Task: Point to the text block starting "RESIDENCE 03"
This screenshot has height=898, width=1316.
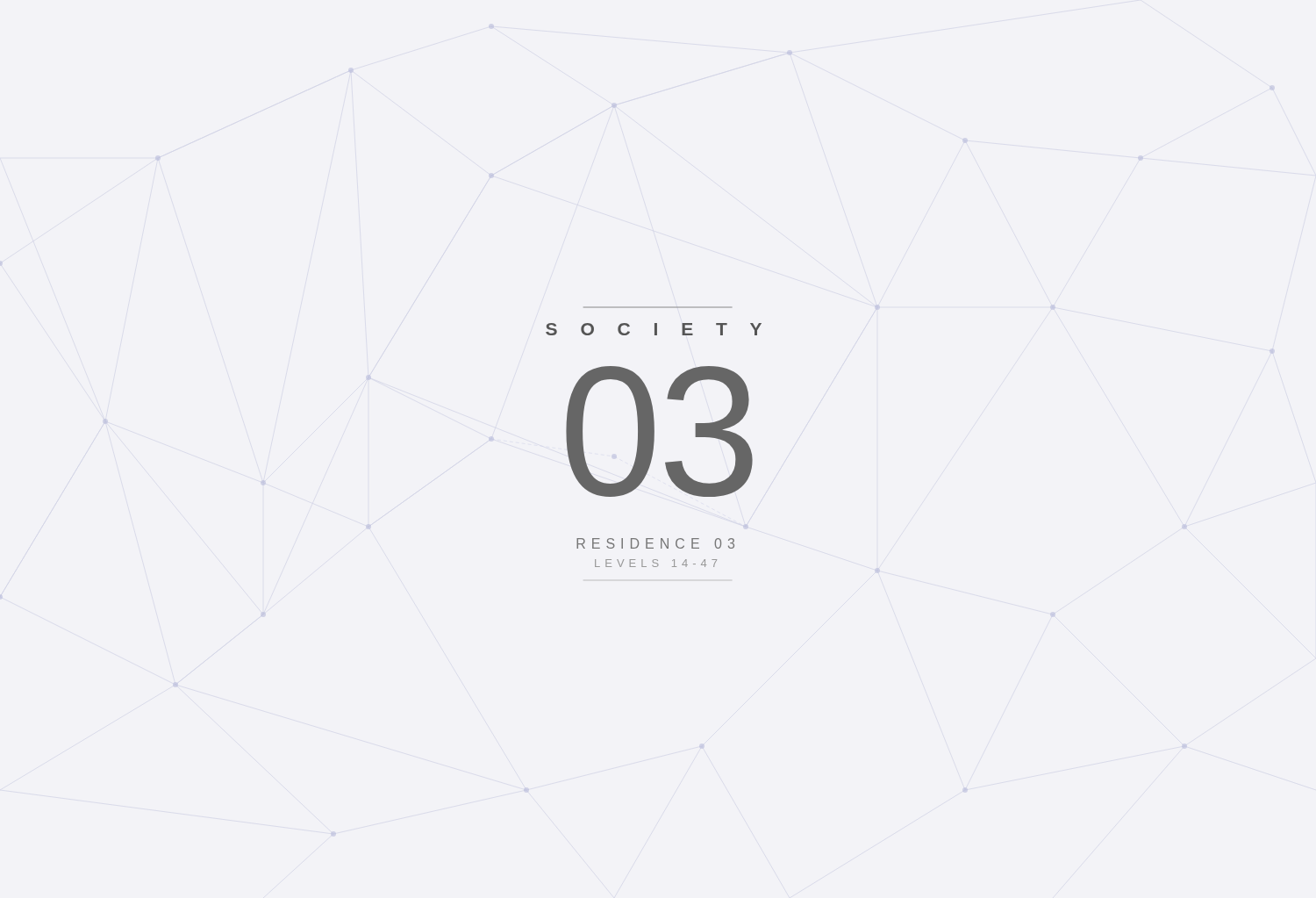Action: (658, 543)
